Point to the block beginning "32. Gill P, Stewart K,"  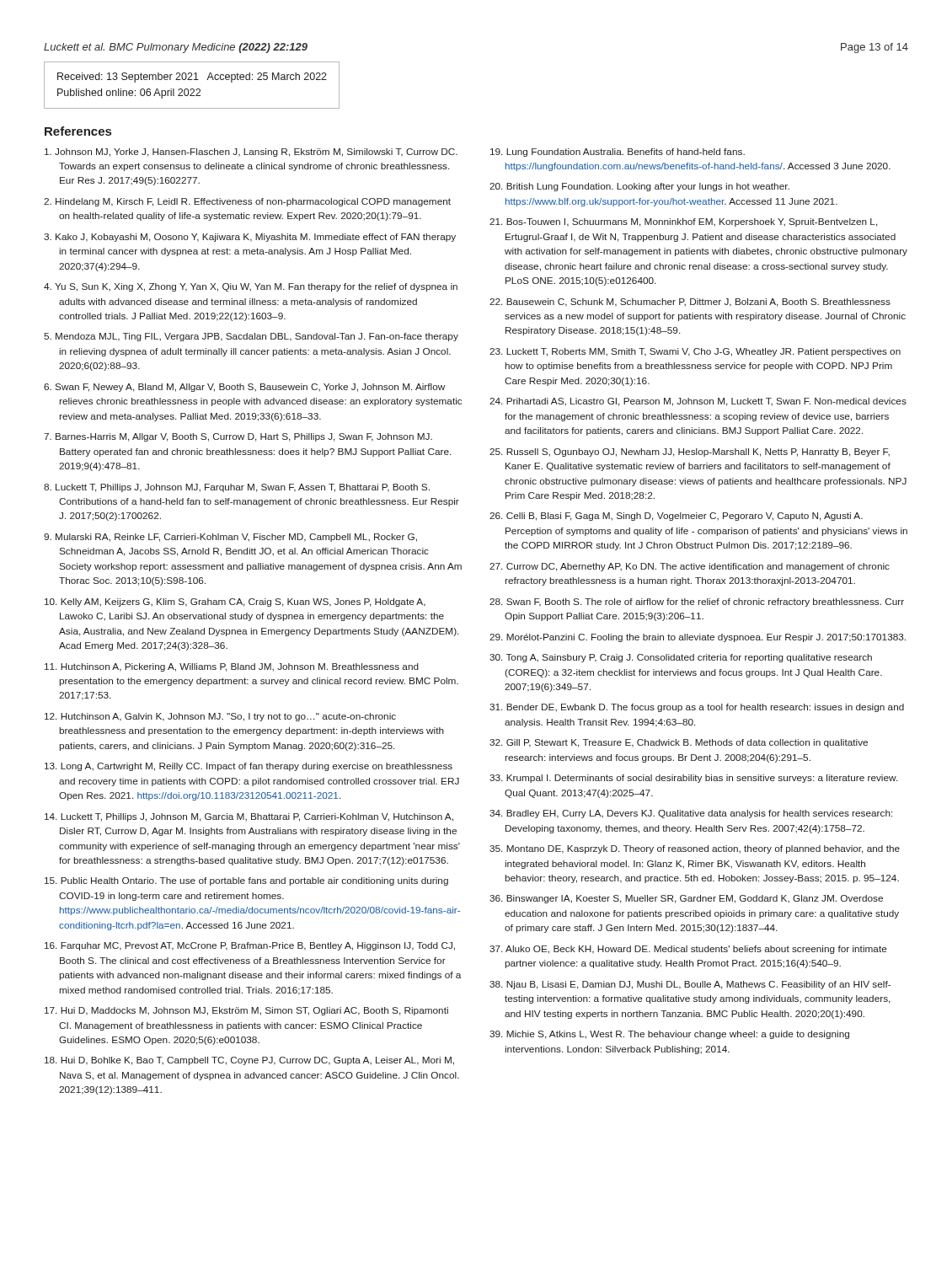679,750
